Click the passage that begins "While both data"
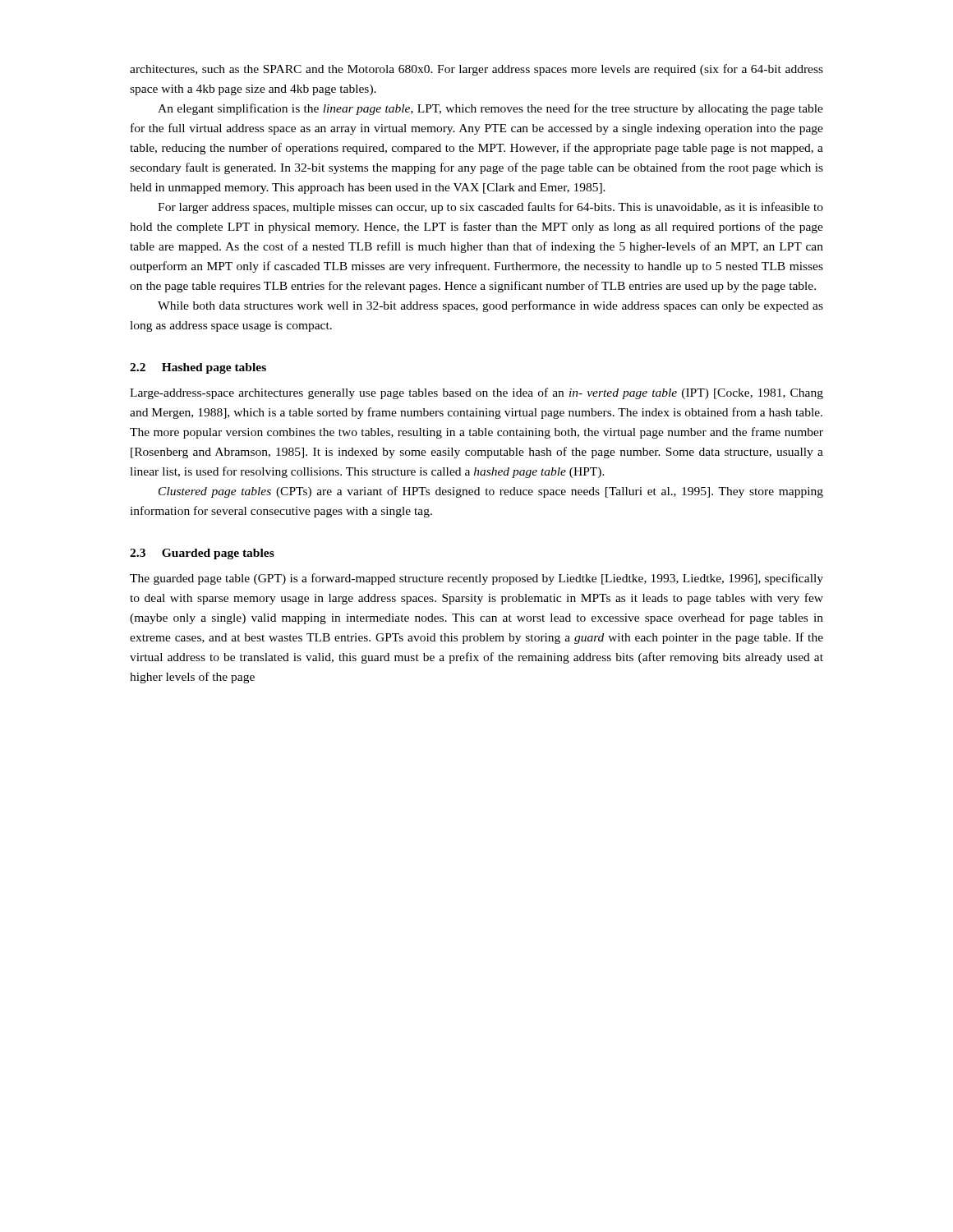This screenshot has height=1232, width=953. [x=476, y=316]
